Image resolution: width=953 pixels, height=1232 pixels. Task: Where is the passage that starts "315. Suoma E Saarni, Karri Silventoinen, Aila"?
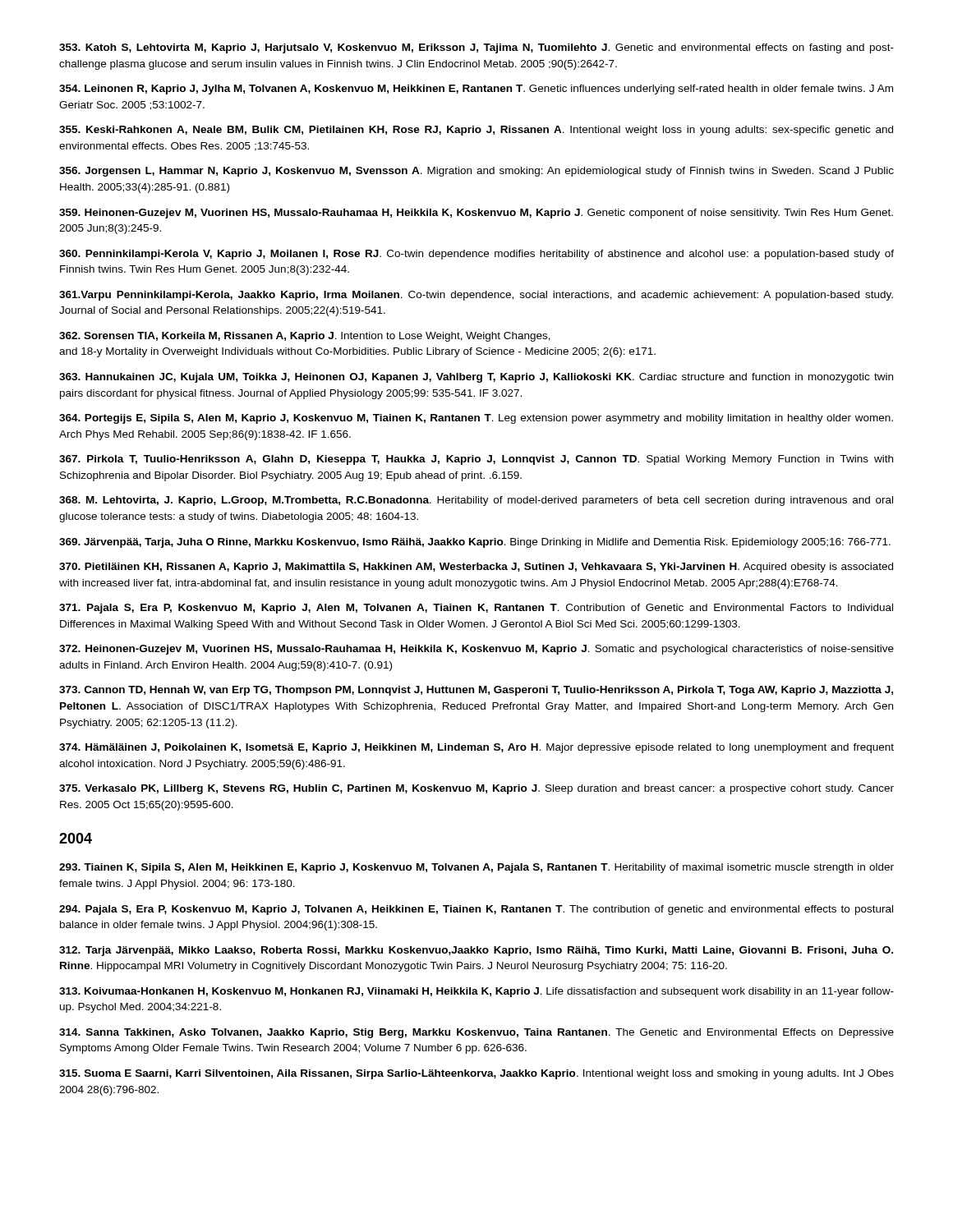[x=476, y=1081]
